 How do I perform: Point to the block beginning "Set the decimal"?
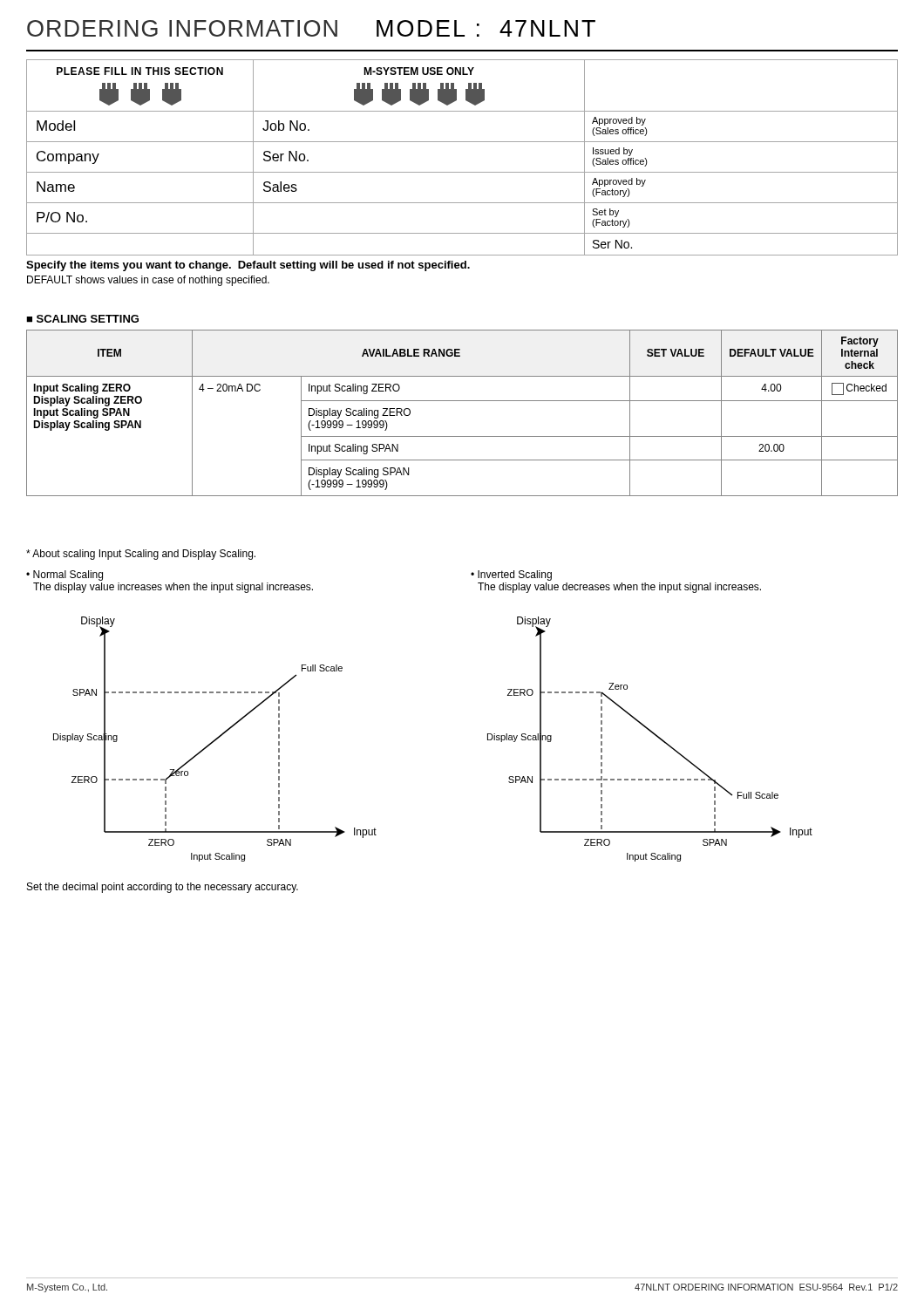click(162, 887)
